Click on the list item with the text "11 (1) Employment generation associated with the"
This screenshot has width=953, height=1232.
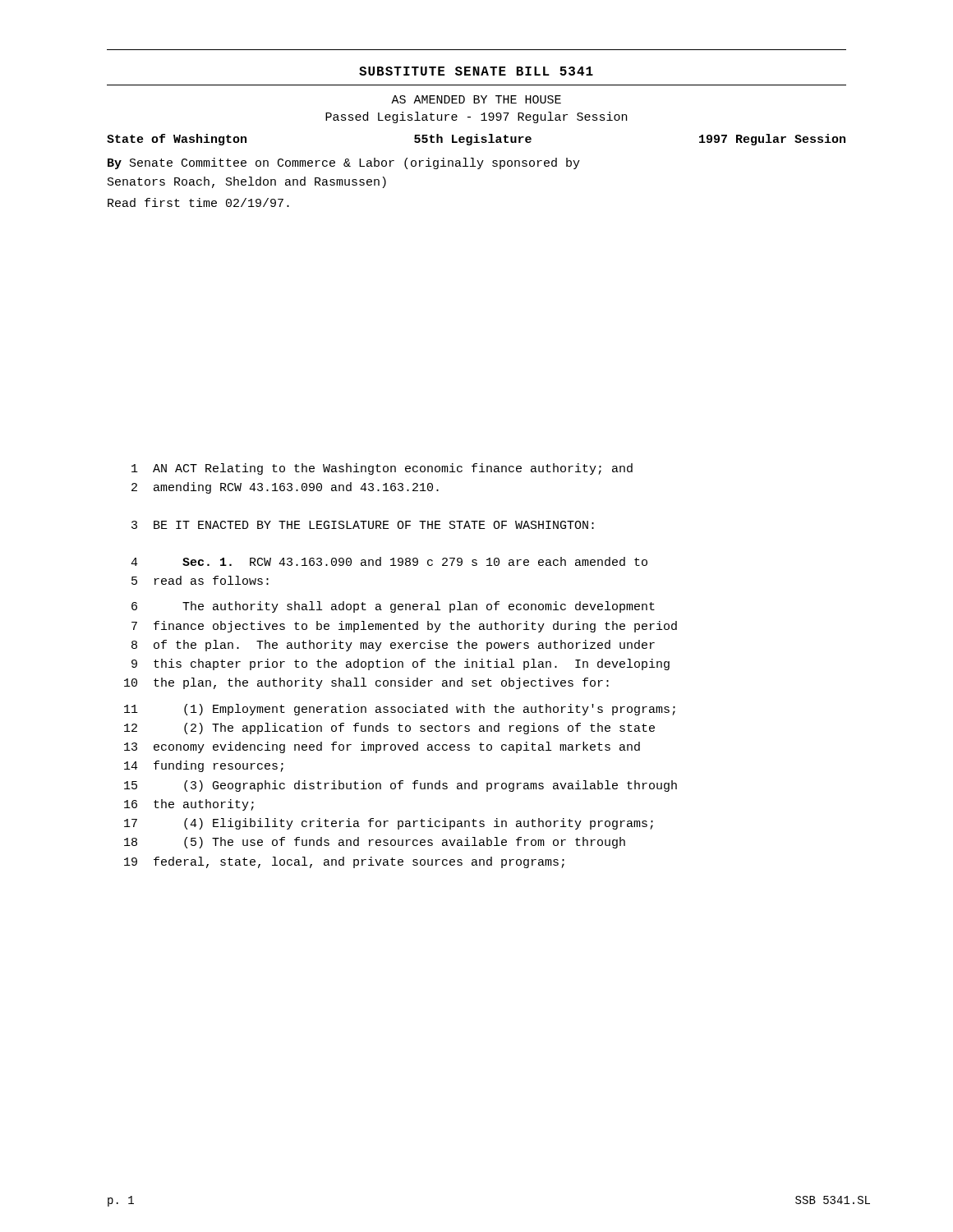click(489, 710)
